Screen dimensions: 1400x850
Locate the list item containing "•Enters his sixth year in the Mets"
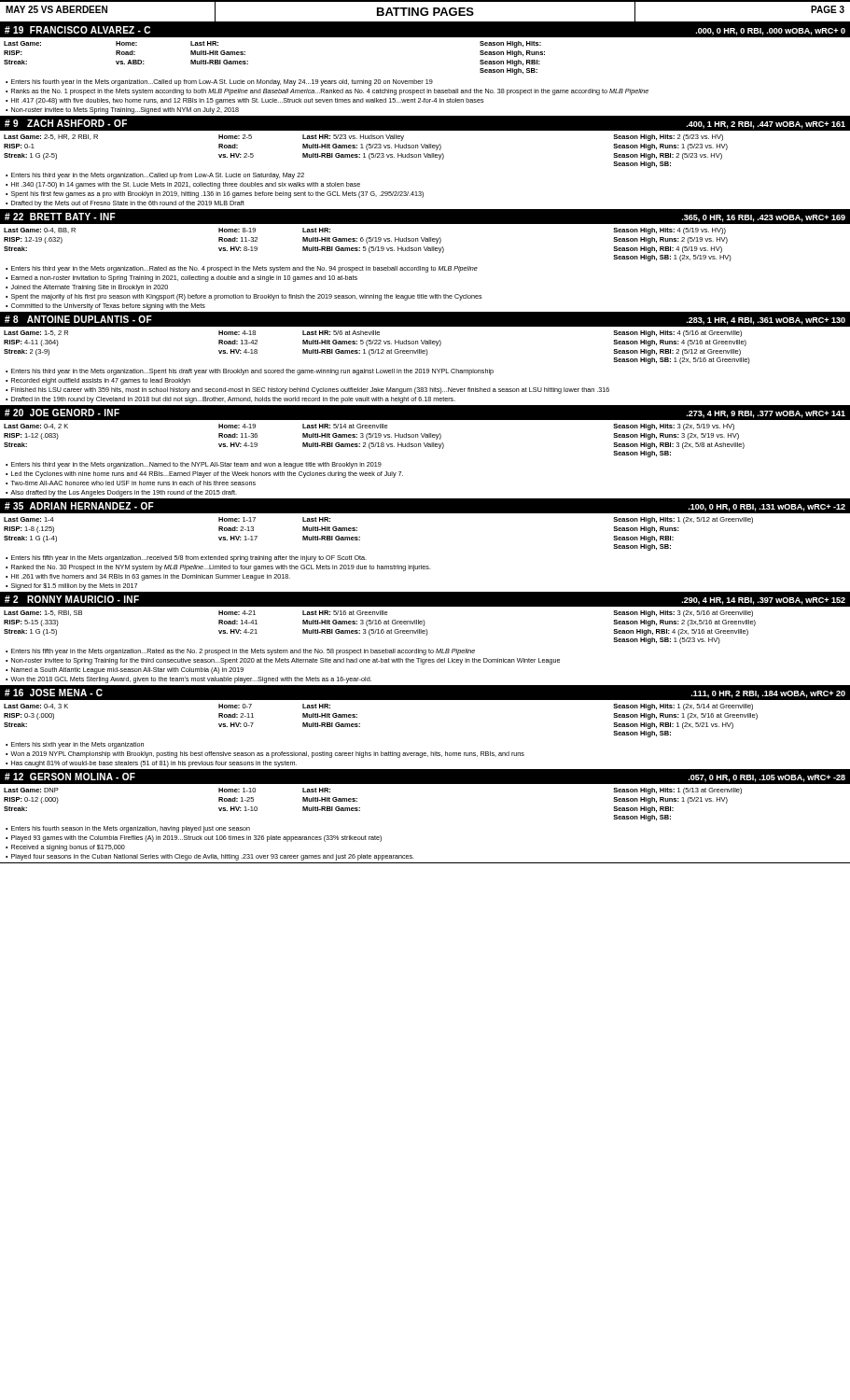tap(75, 744)
